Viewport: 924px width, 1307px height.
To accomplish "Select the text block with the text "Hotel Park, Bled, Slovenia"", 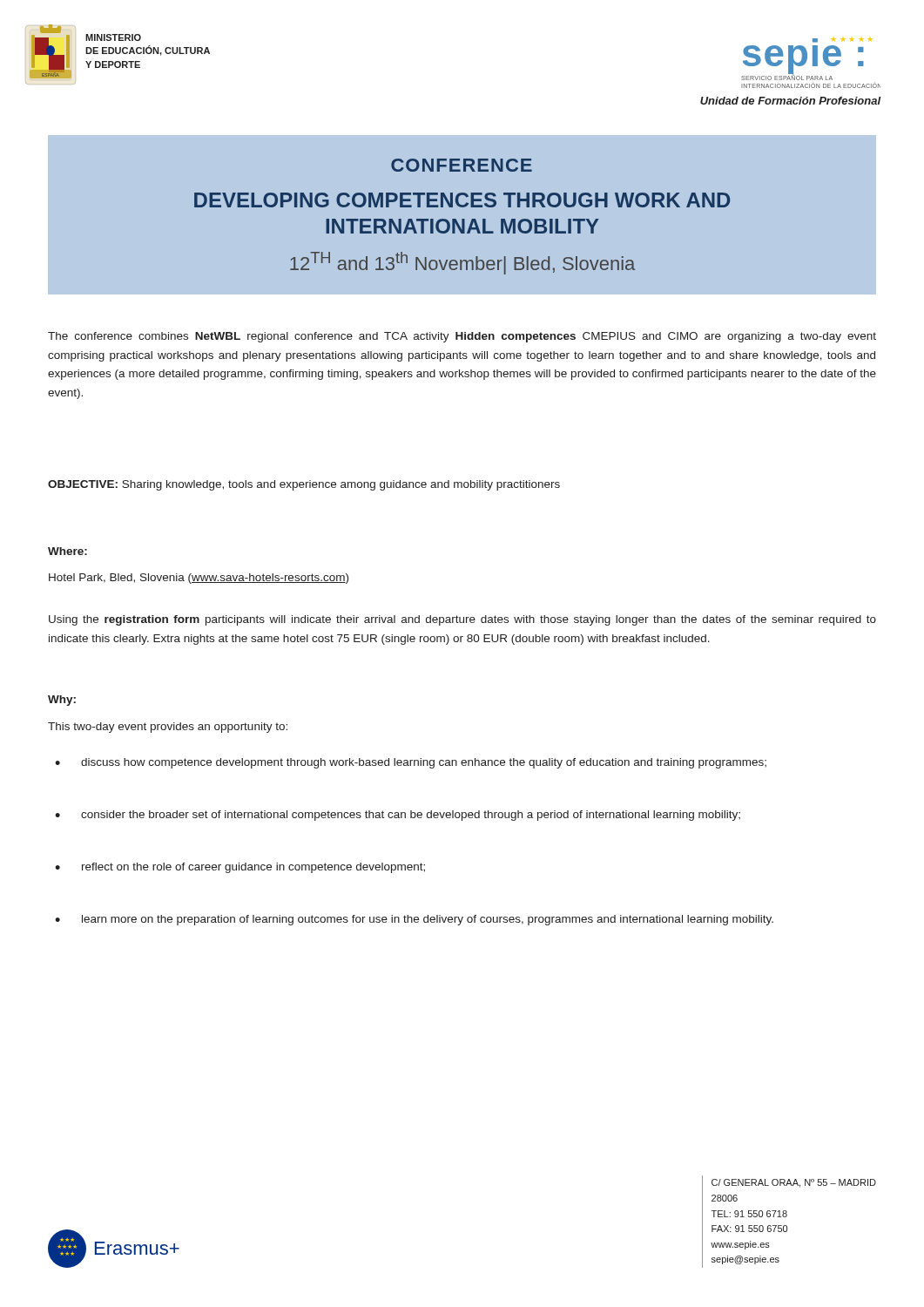I will pos(199,577).
